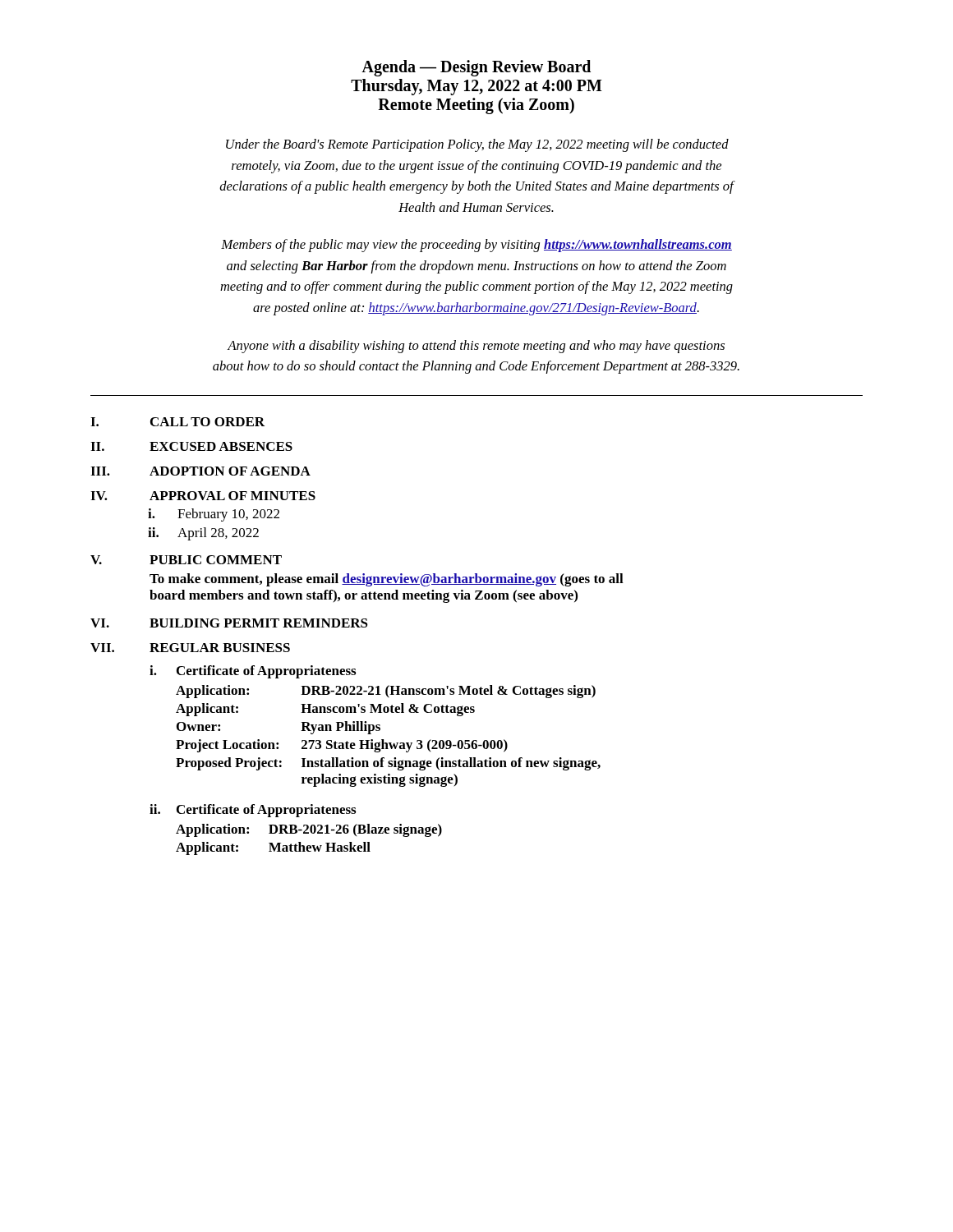Click on the region starting "VII. REGULAR BUSINESS i. Certificate"

(x=346, y=748)
